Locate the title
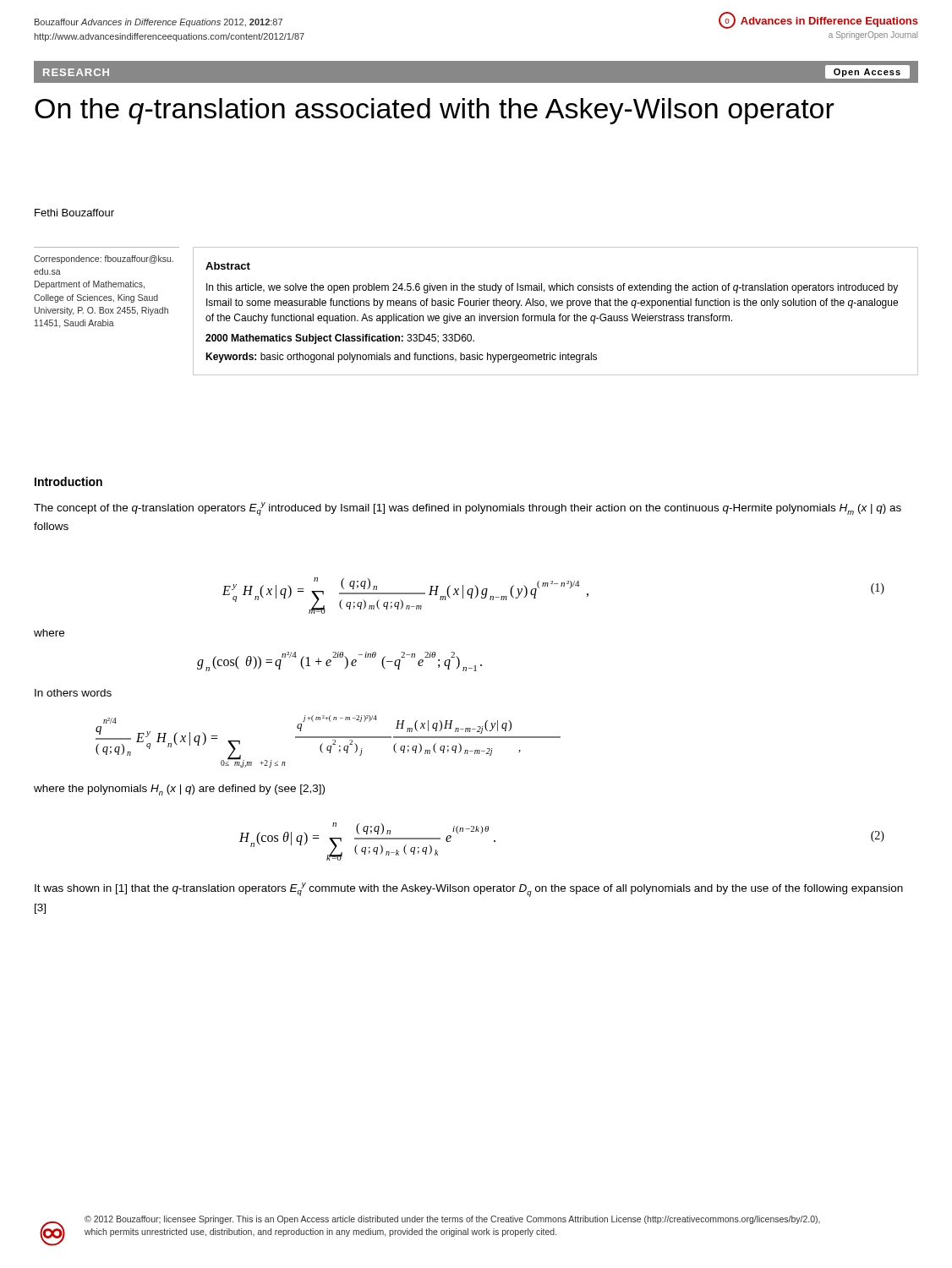The image size is (952, 1268). (x=434, y=108)
